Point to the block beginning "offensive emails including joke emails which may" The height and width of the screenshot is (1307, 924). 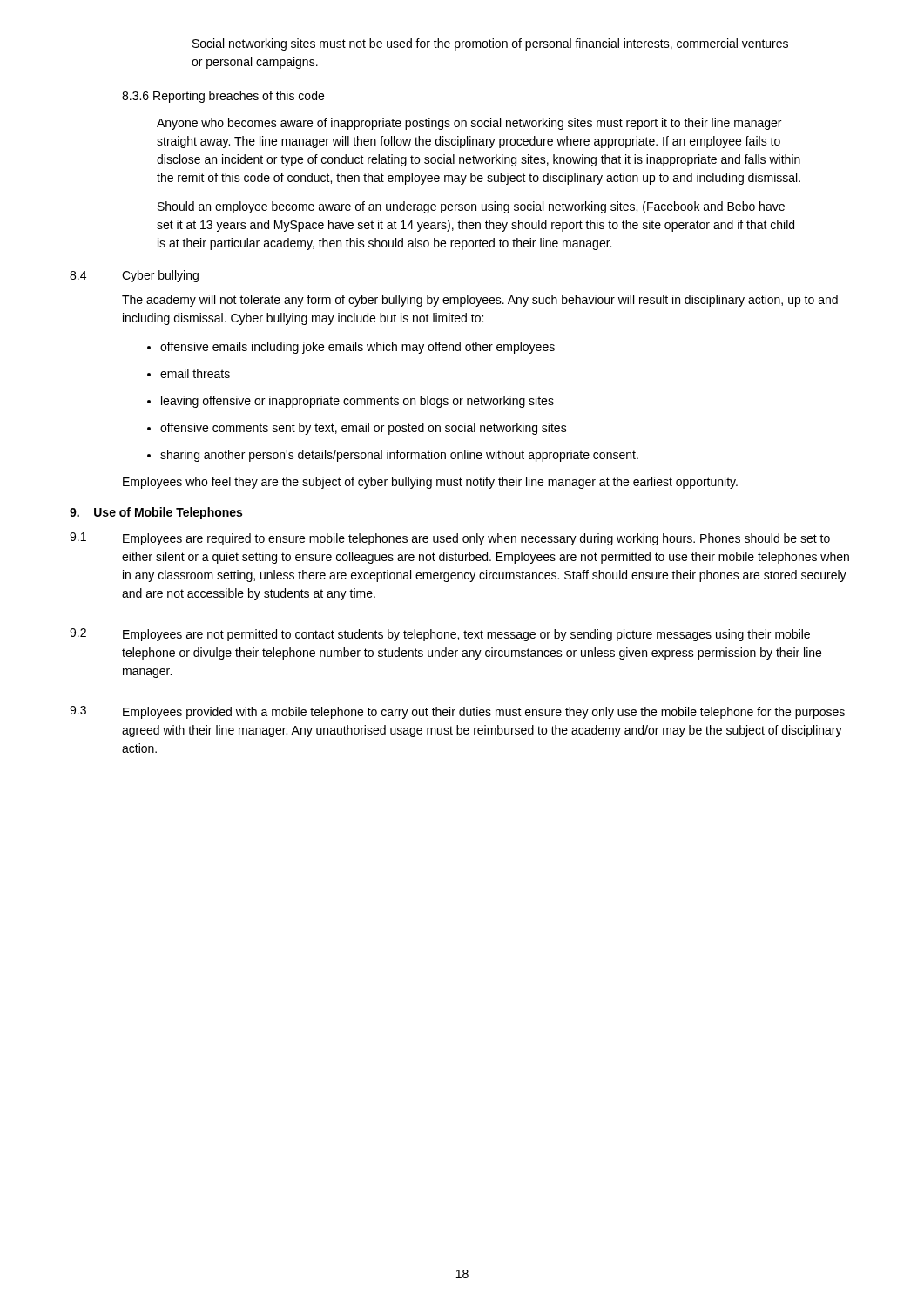497,347
